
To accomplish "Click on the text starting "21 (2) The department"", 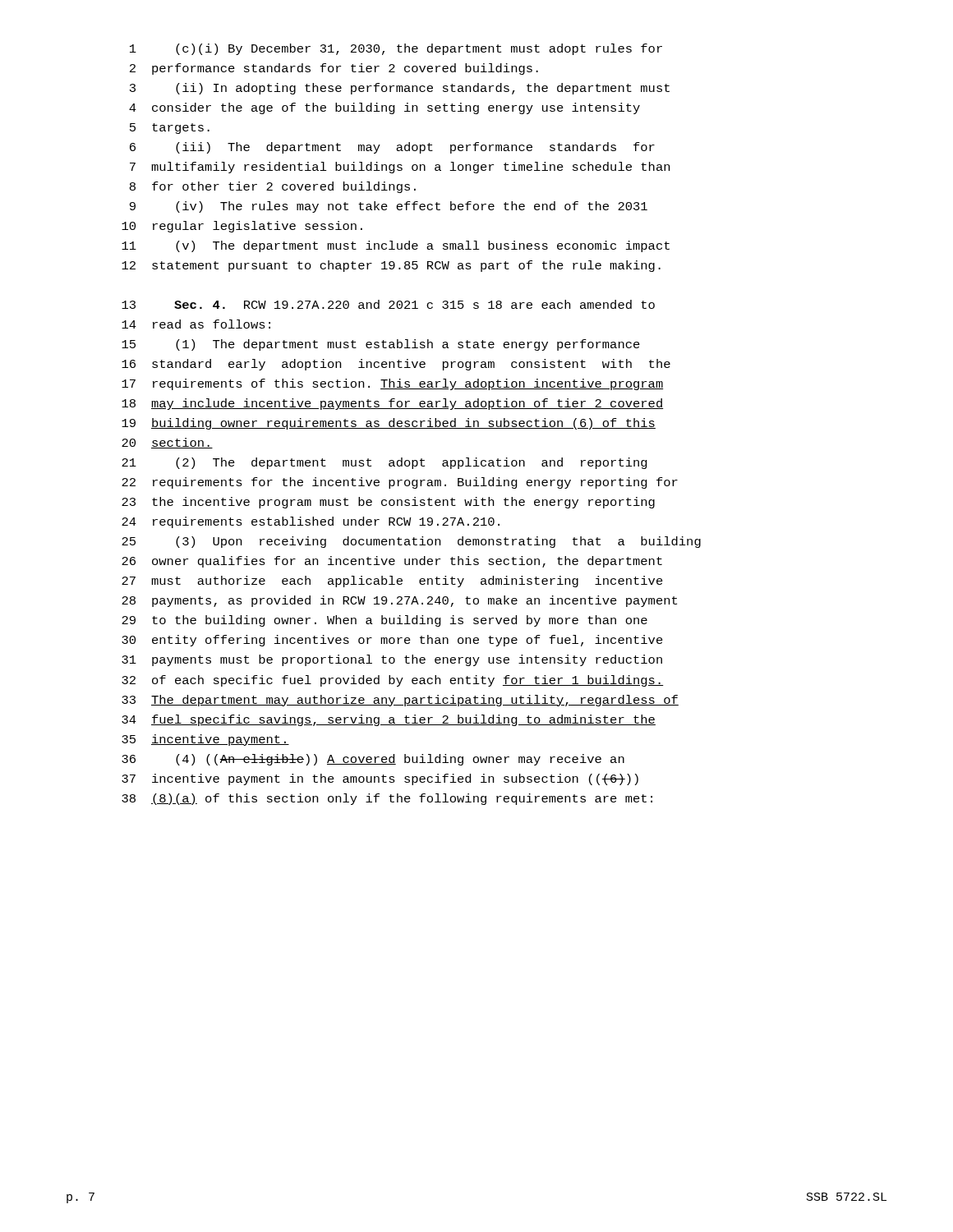I will tap(492, 463).
